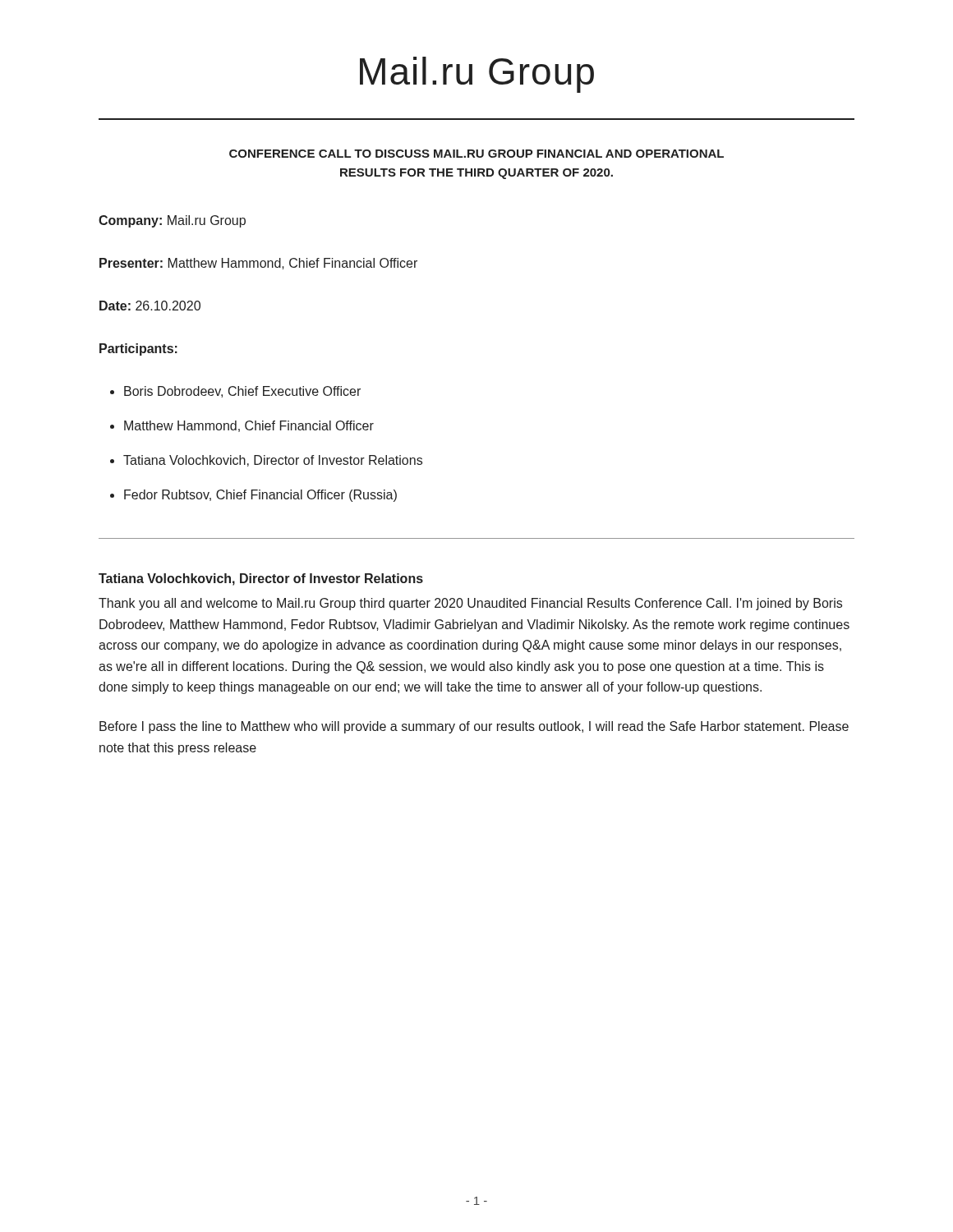Select the text block starting "Boris Dobrodeev, Chief Executive Officer"
The height and width of the screenshot is (1232, 953).
coord(242,391)
